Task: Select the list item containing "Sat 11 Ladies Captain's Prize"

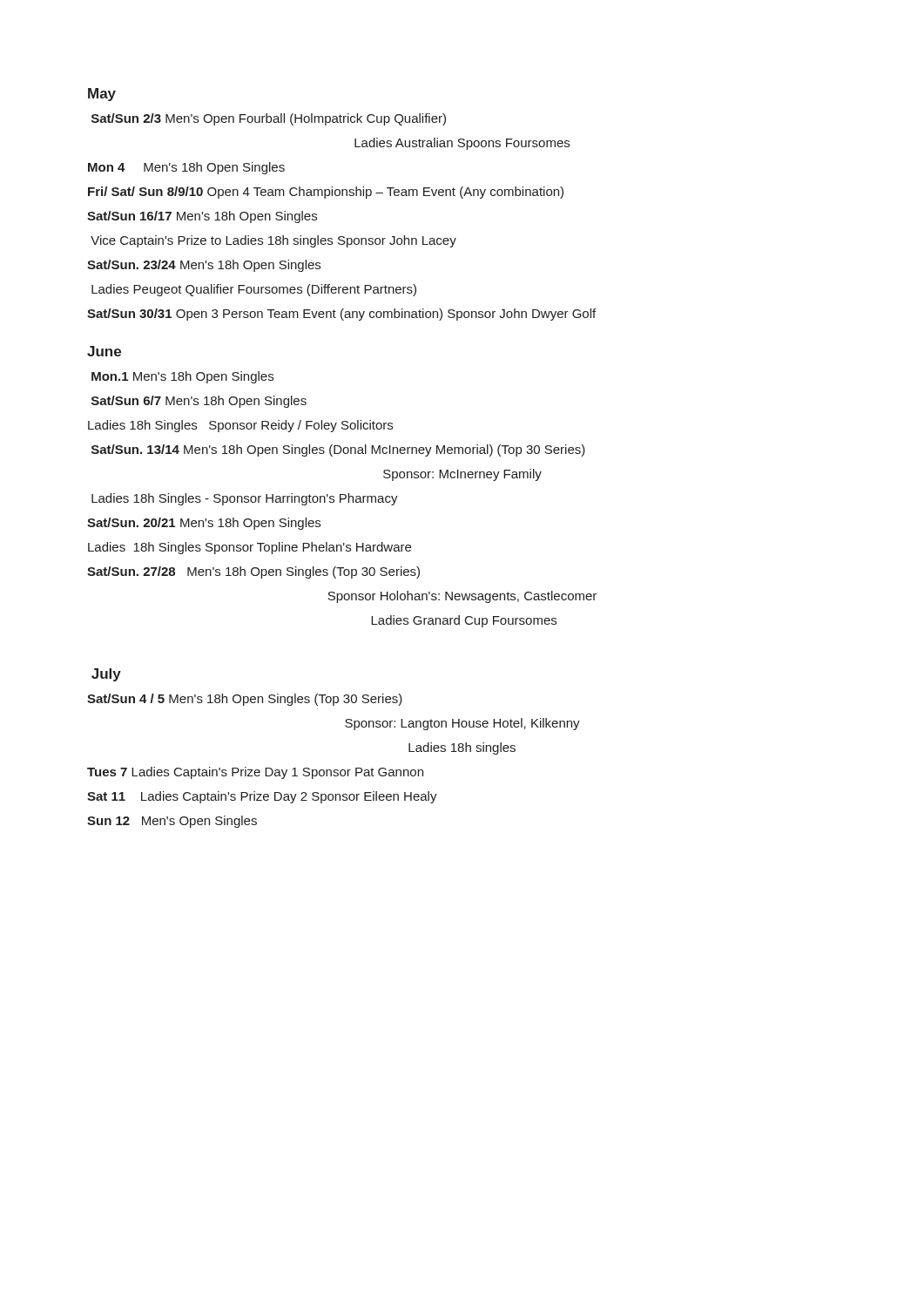Action: [x=262, y=796]
